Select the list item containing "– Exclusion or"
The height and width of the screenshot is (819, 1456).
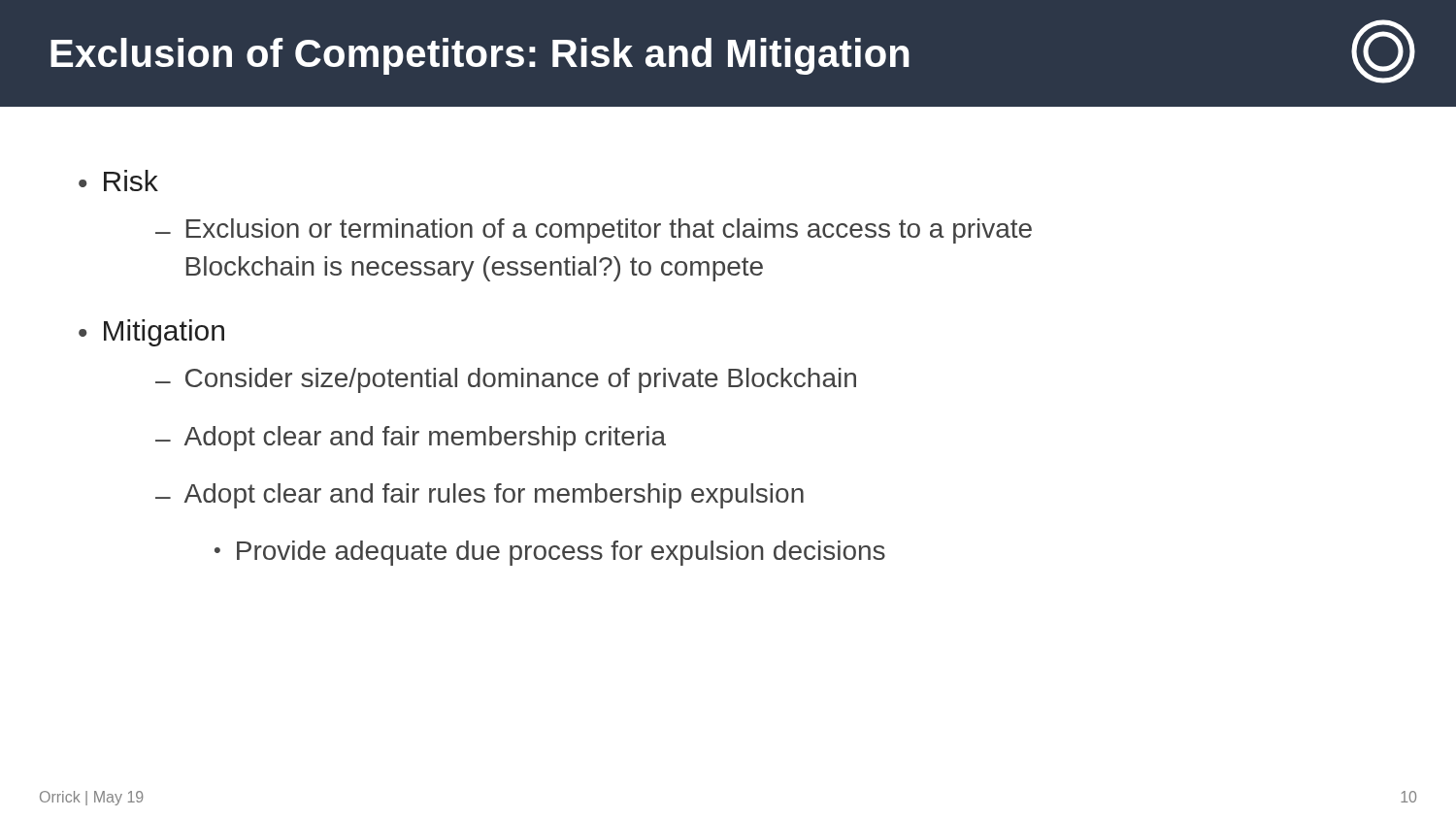click(767, 248)
